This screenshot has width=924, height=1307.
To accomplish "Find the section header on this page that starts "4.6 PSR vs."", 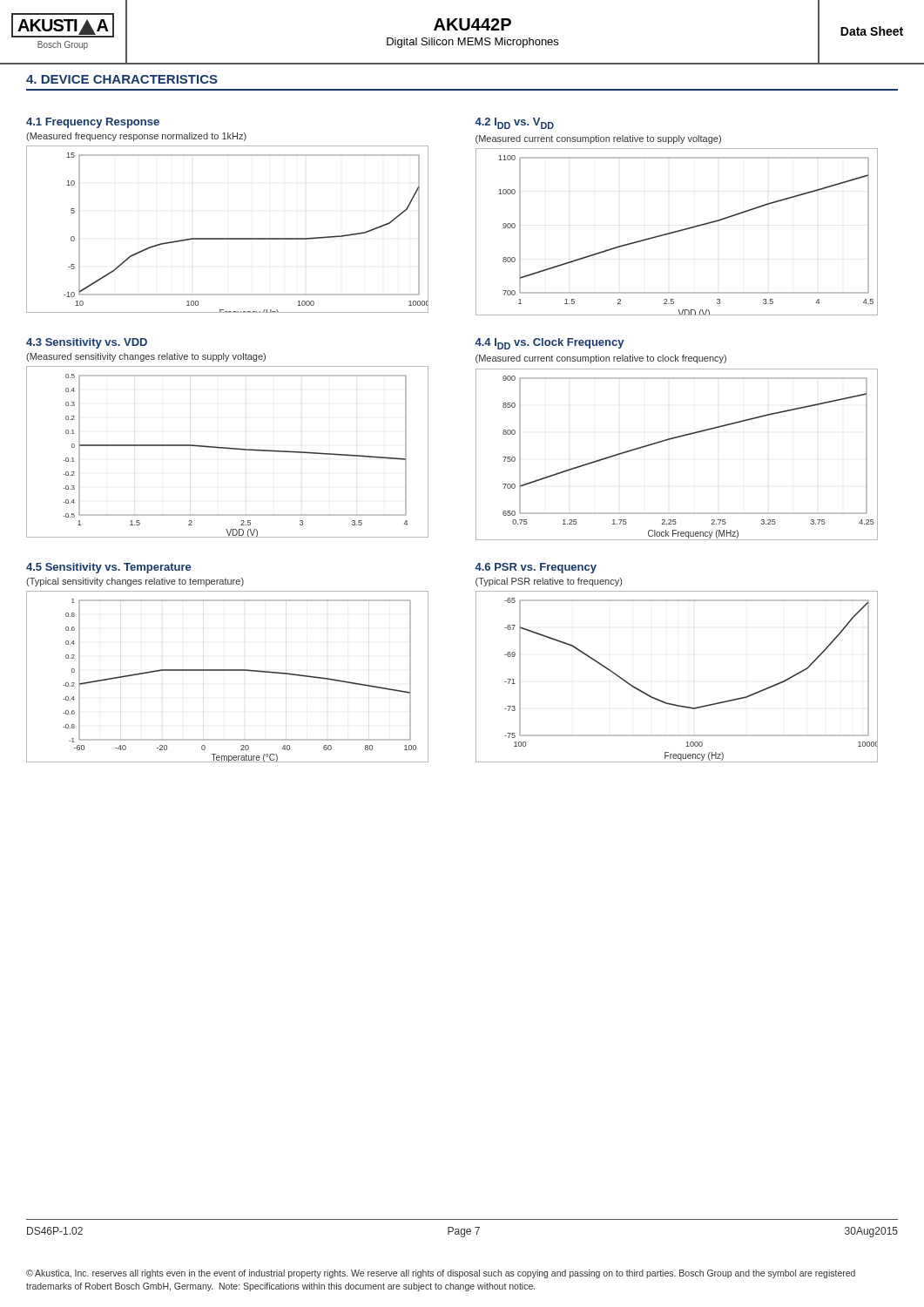I will click(x=536, y=567).
